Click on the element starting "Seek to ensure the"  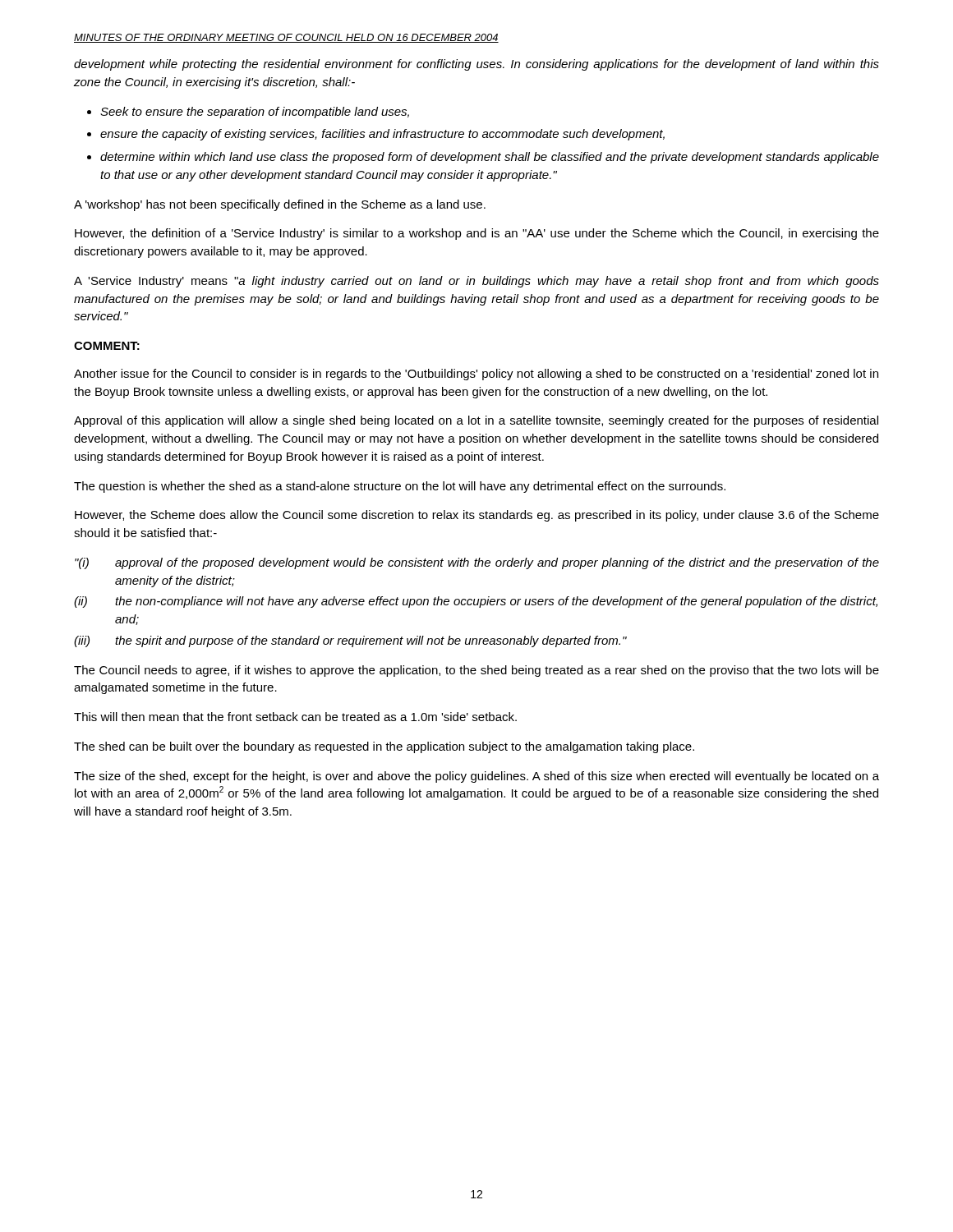point(255,111)
